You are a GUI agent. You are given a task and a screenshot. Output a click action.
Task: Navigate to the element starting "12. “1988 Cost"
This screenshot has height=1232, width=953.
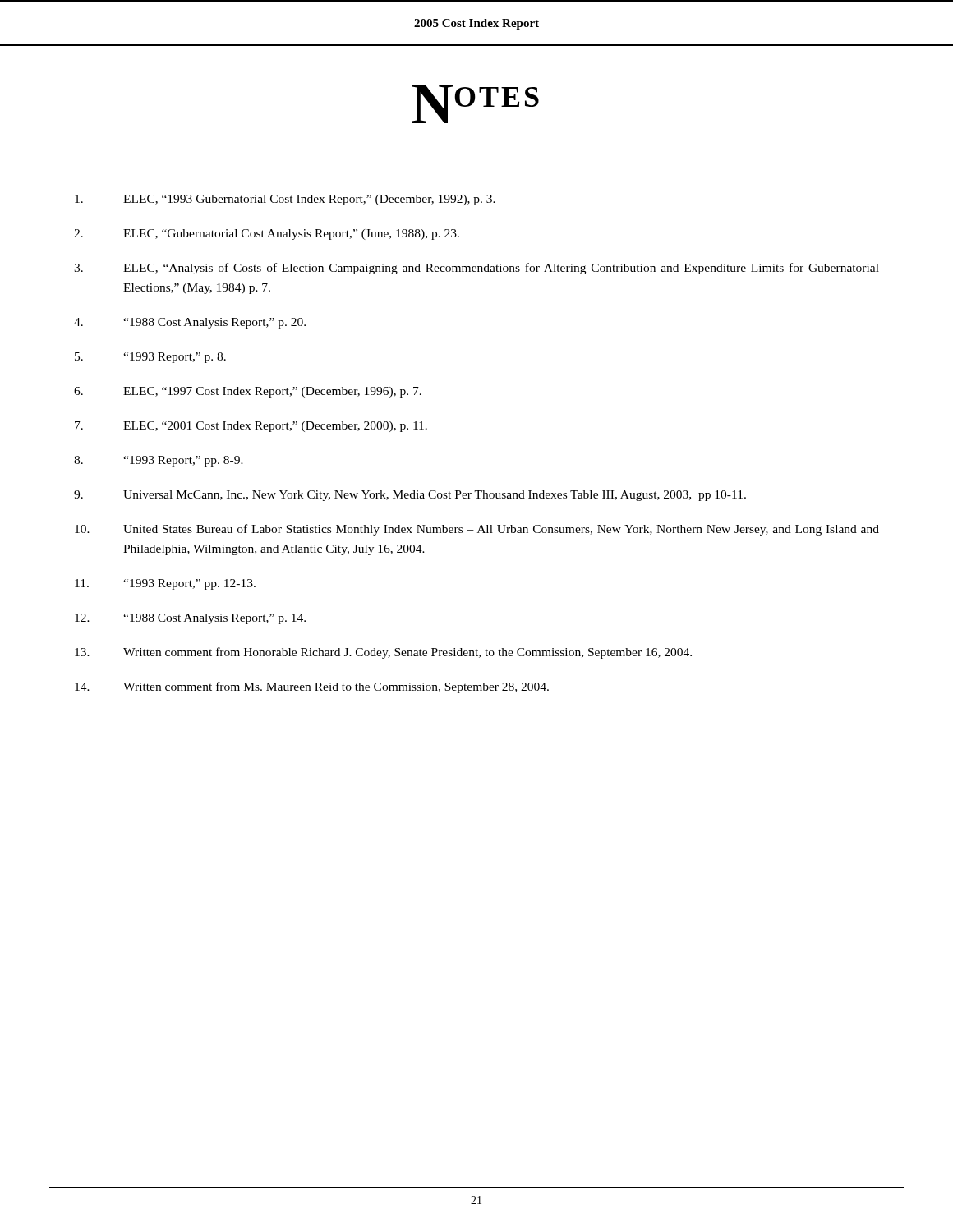coord(190,619)
